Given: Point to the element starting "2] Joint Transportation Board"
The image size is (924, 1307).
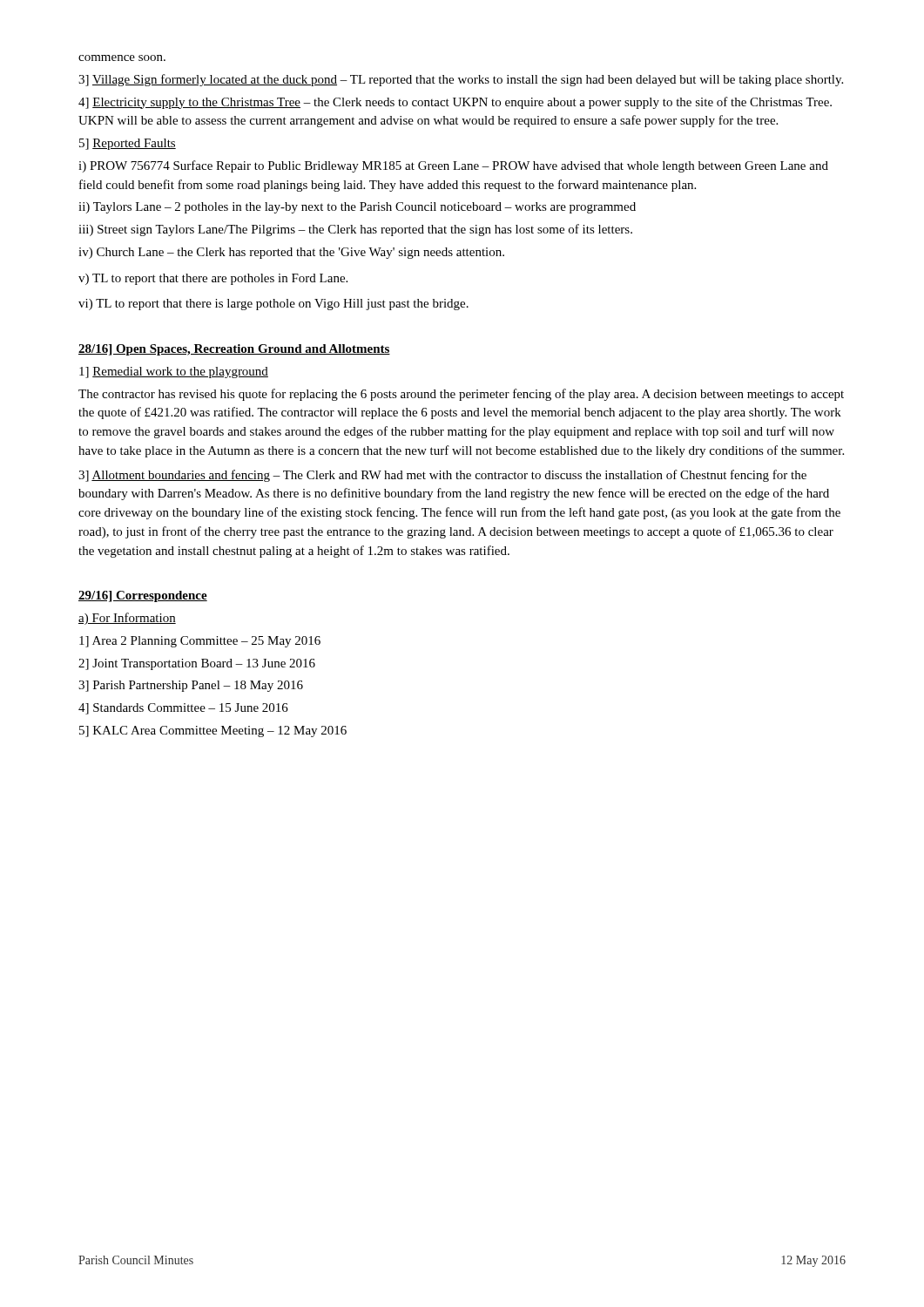Looking at the screenshot, I should pyautogui.click(x=197, y=664).
